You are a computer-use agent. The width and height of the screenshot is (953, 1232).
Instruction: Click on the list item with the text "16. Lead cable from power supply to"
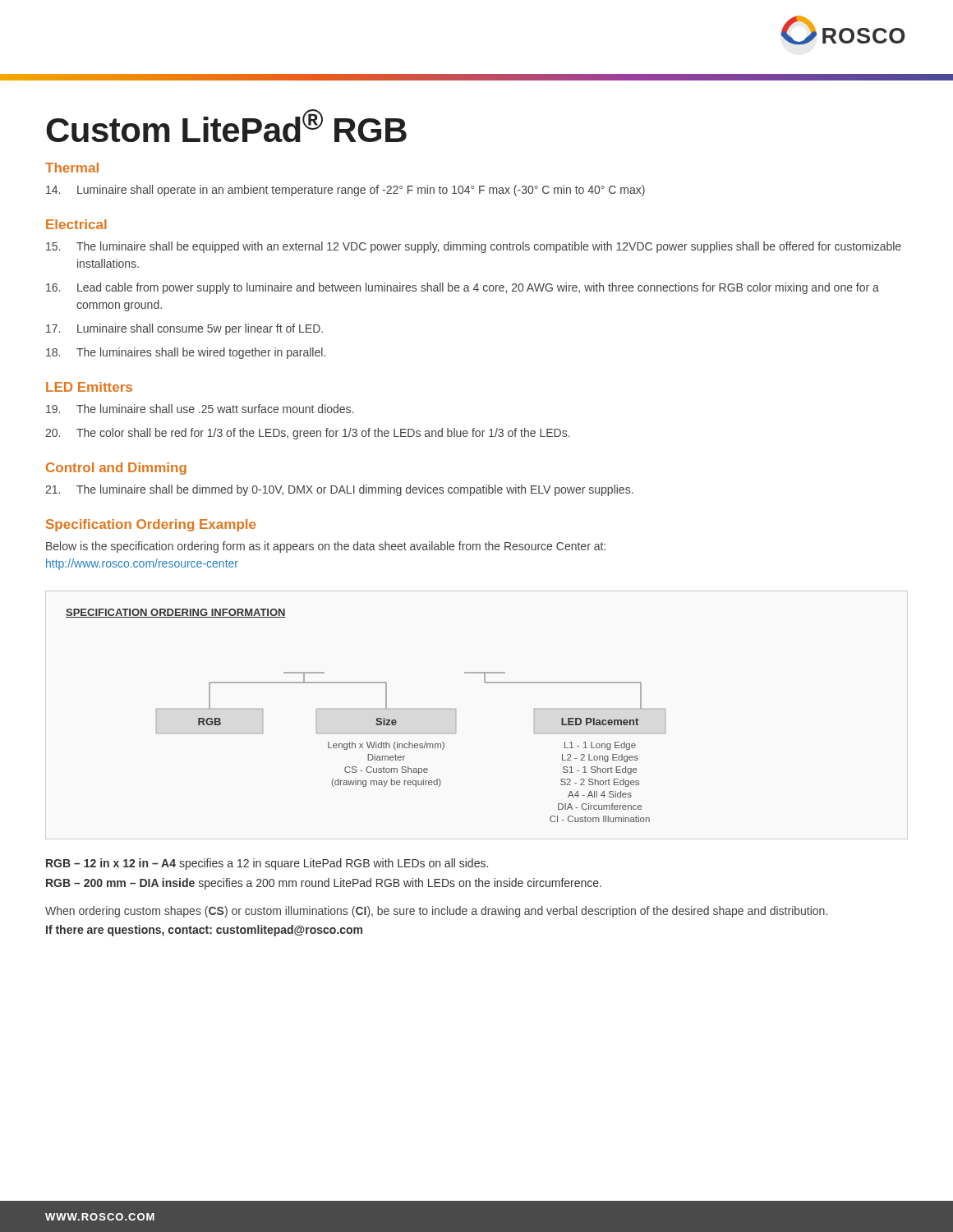476,297
